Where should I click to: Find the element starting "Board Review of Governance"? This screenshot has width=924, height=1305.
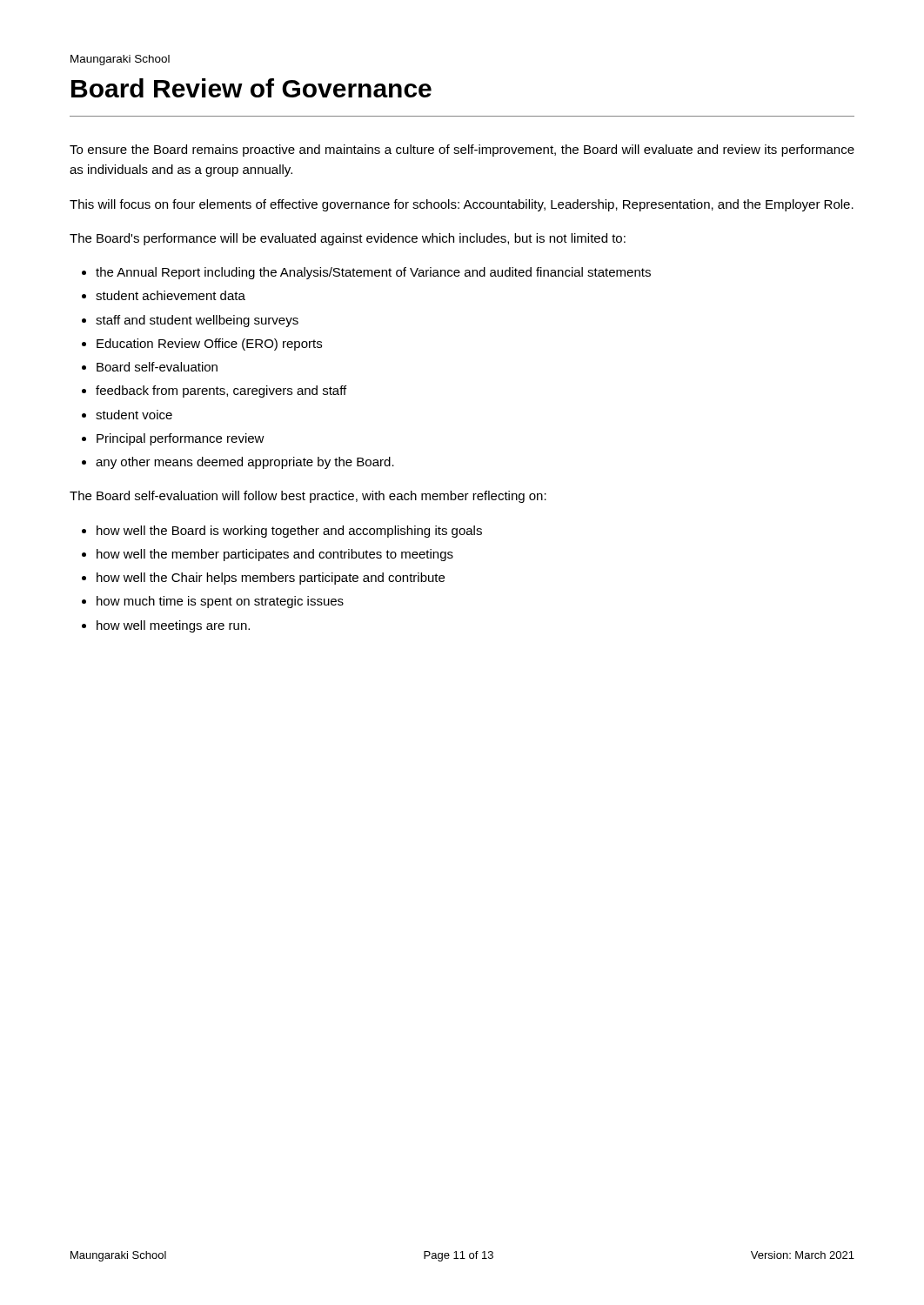click(251, 88)
